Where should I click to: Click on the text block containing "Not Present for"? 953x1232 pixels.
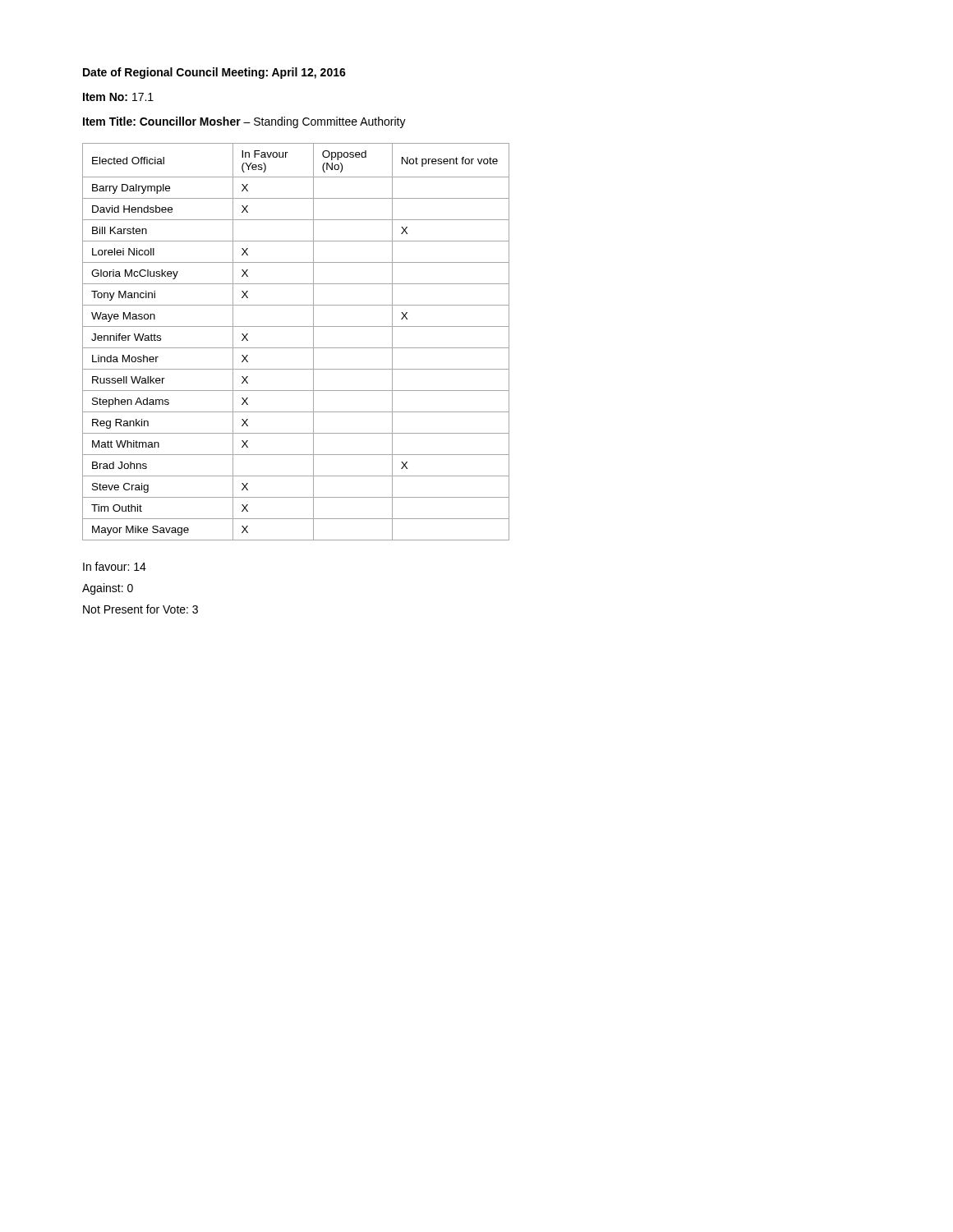(140, 609)
